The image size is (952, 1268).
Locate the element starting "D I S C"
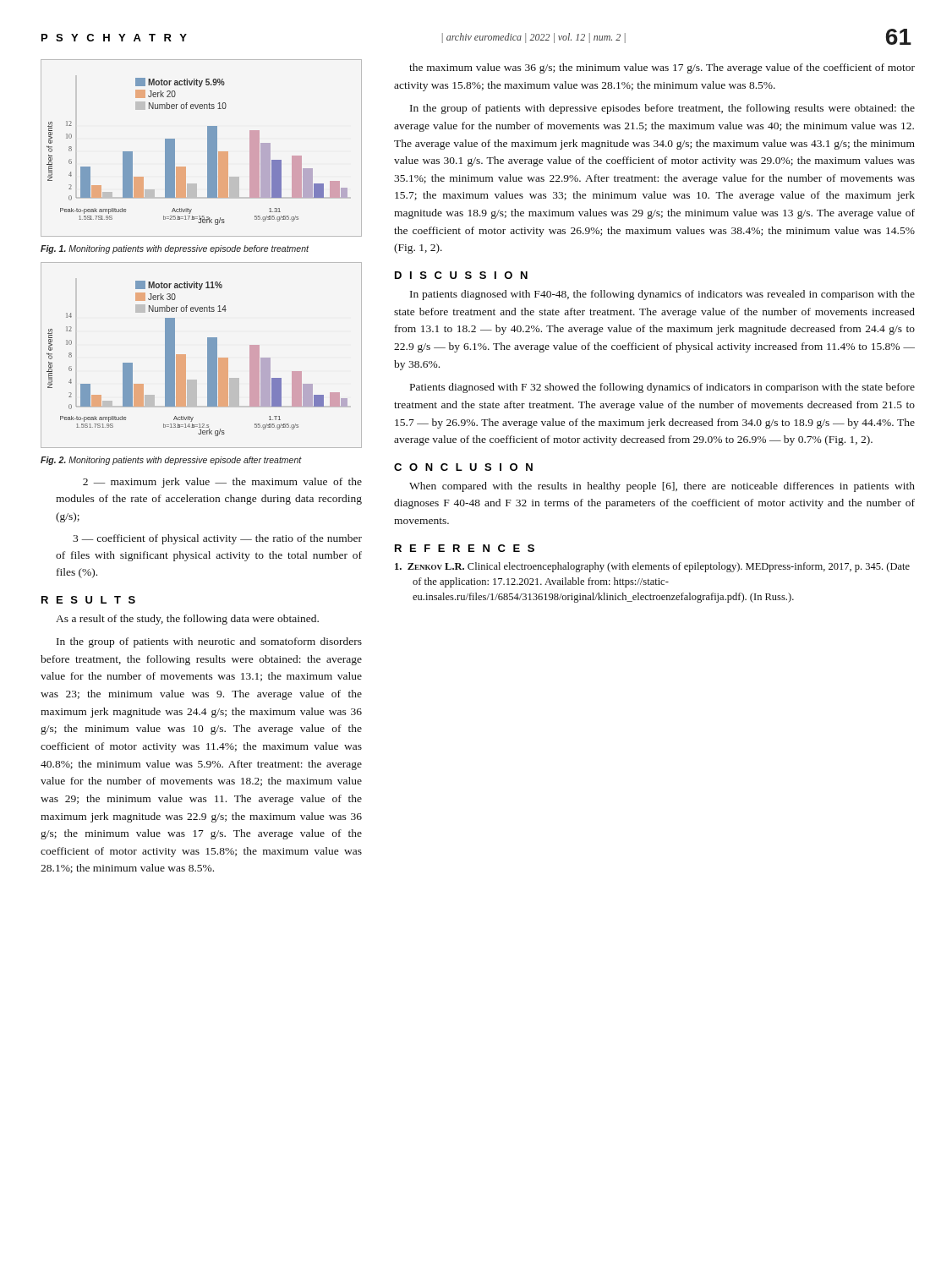(x=462, y=275)
